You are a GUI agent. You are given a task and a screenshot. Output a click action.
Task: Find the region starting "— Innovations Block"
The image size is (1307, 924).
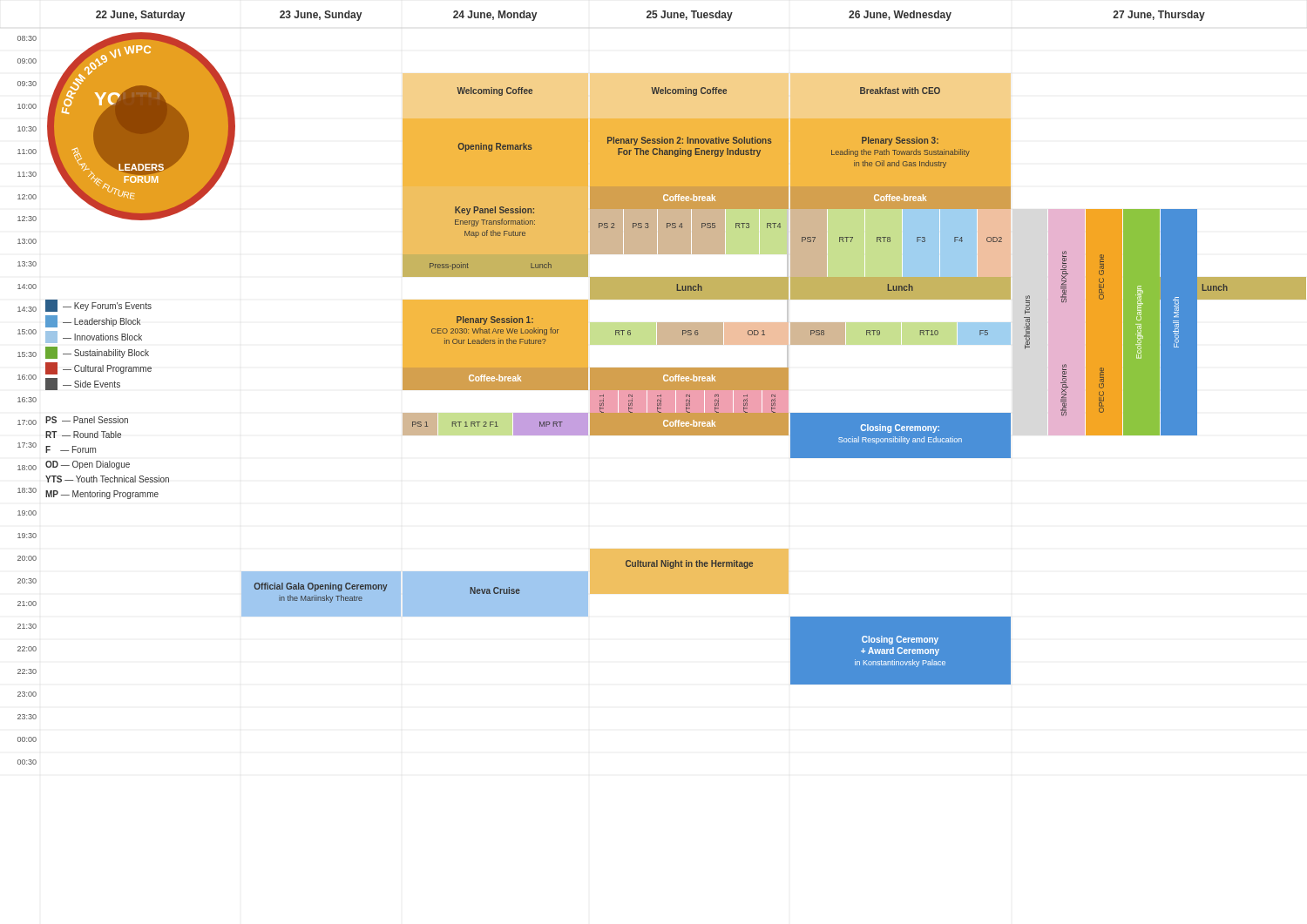coord(141,337)
